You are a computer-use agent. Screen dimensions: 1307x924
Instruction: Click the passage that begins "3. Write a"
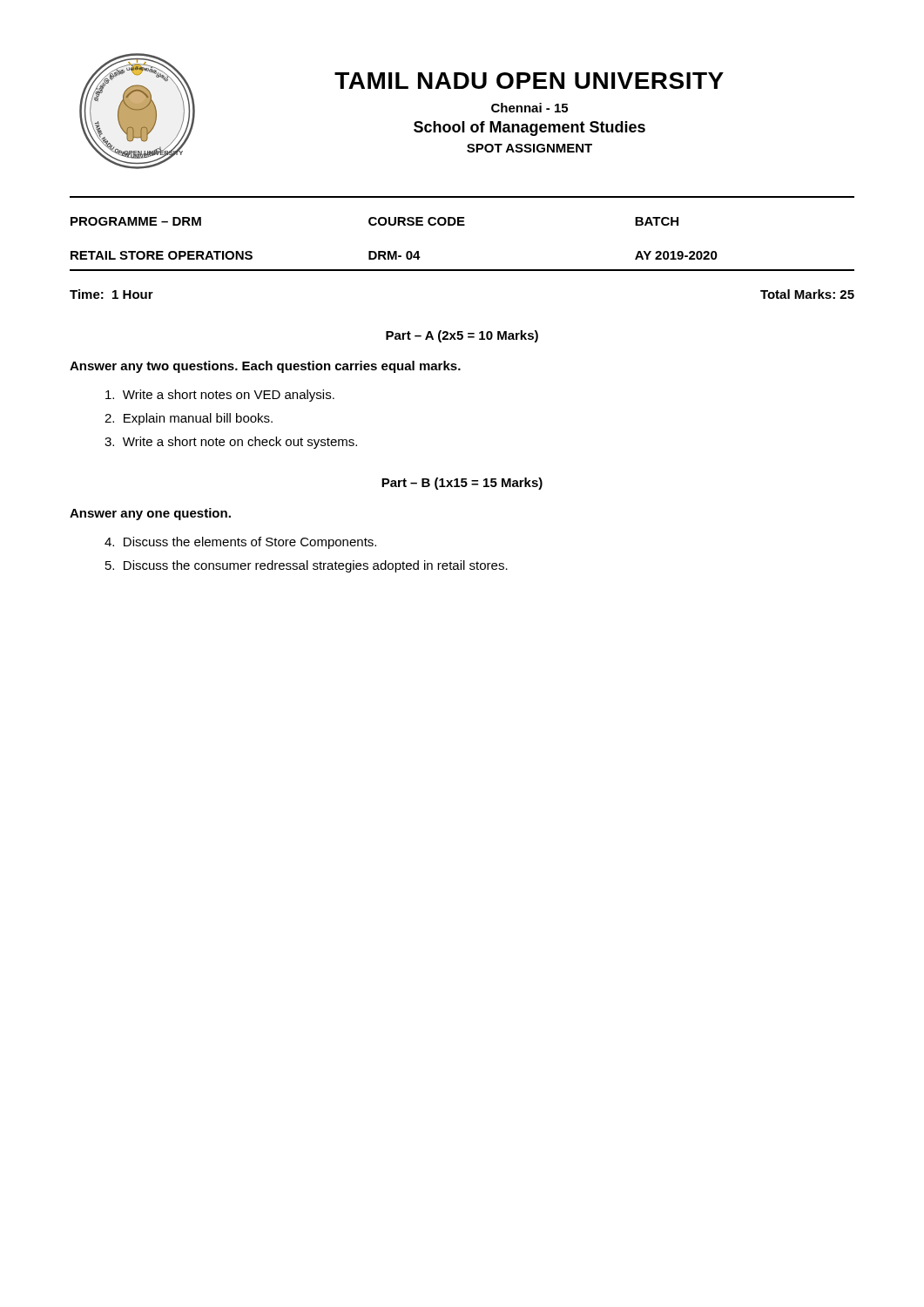tap(231, 441)
